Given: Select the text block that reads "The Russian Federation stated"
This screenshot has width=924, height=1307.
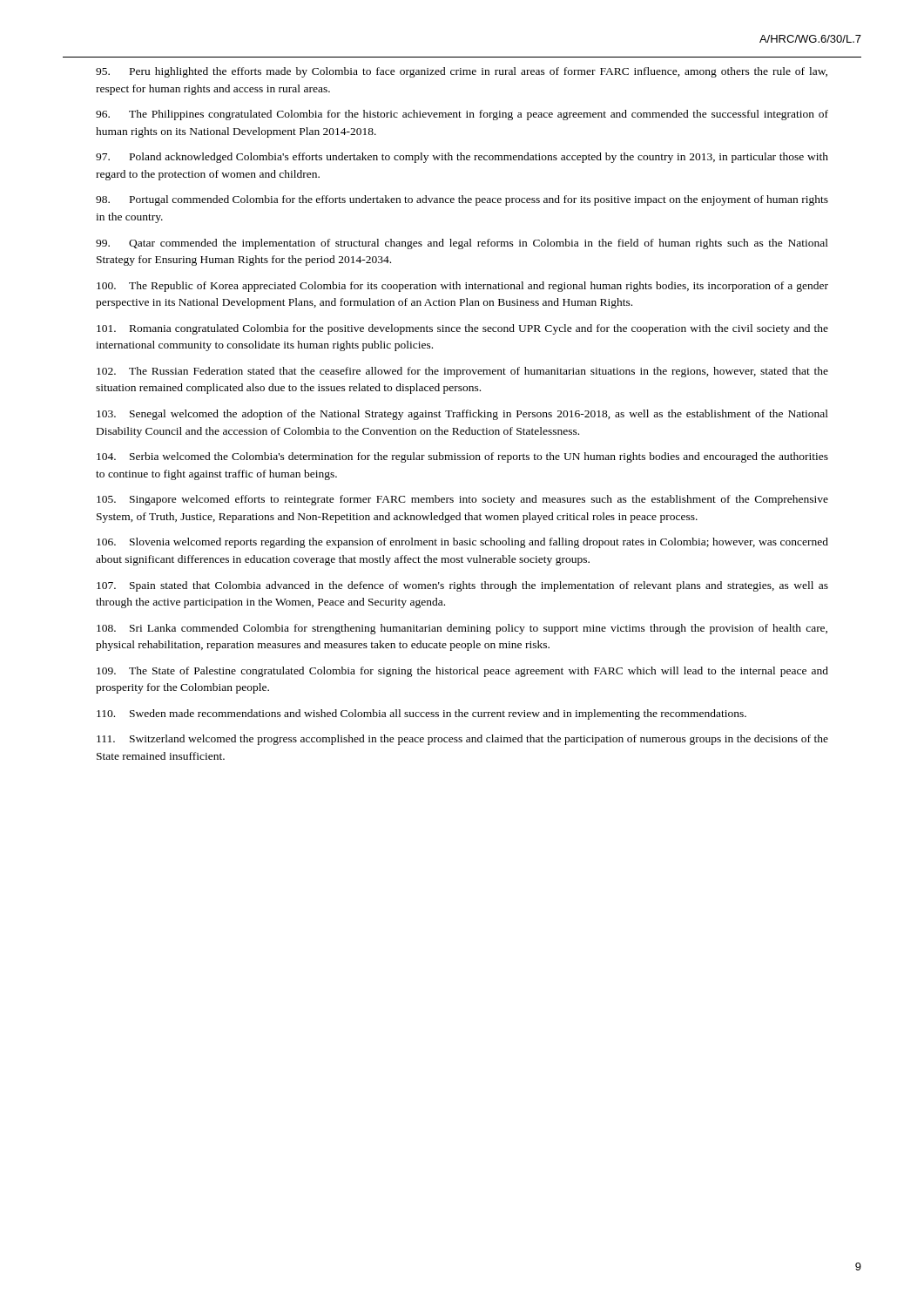Looking at the screenshot, I should (x=462, y=378).
